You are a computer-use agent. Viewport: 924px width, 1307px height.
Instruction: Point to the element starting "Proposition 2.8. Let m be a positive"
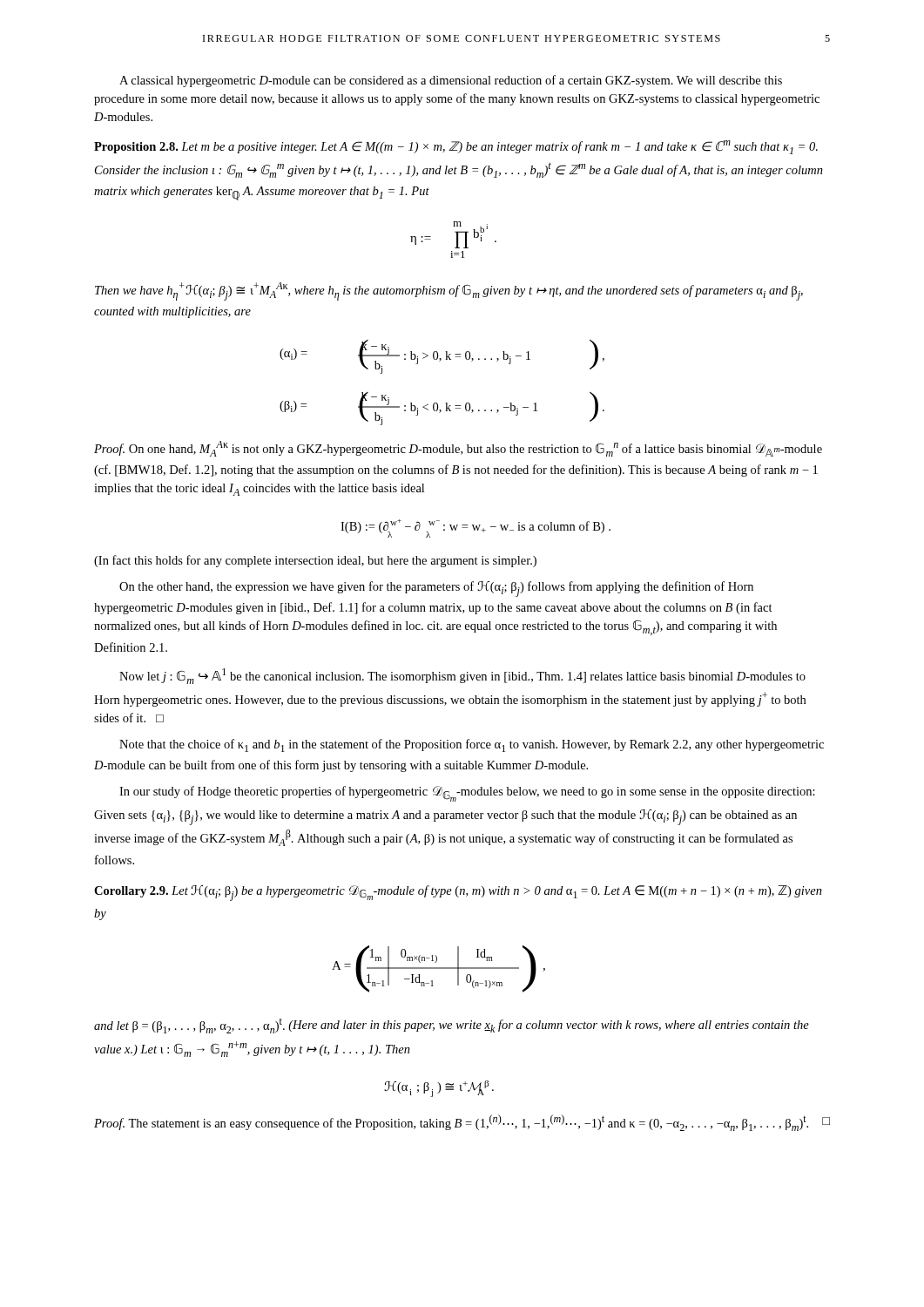tap(459, 169)
